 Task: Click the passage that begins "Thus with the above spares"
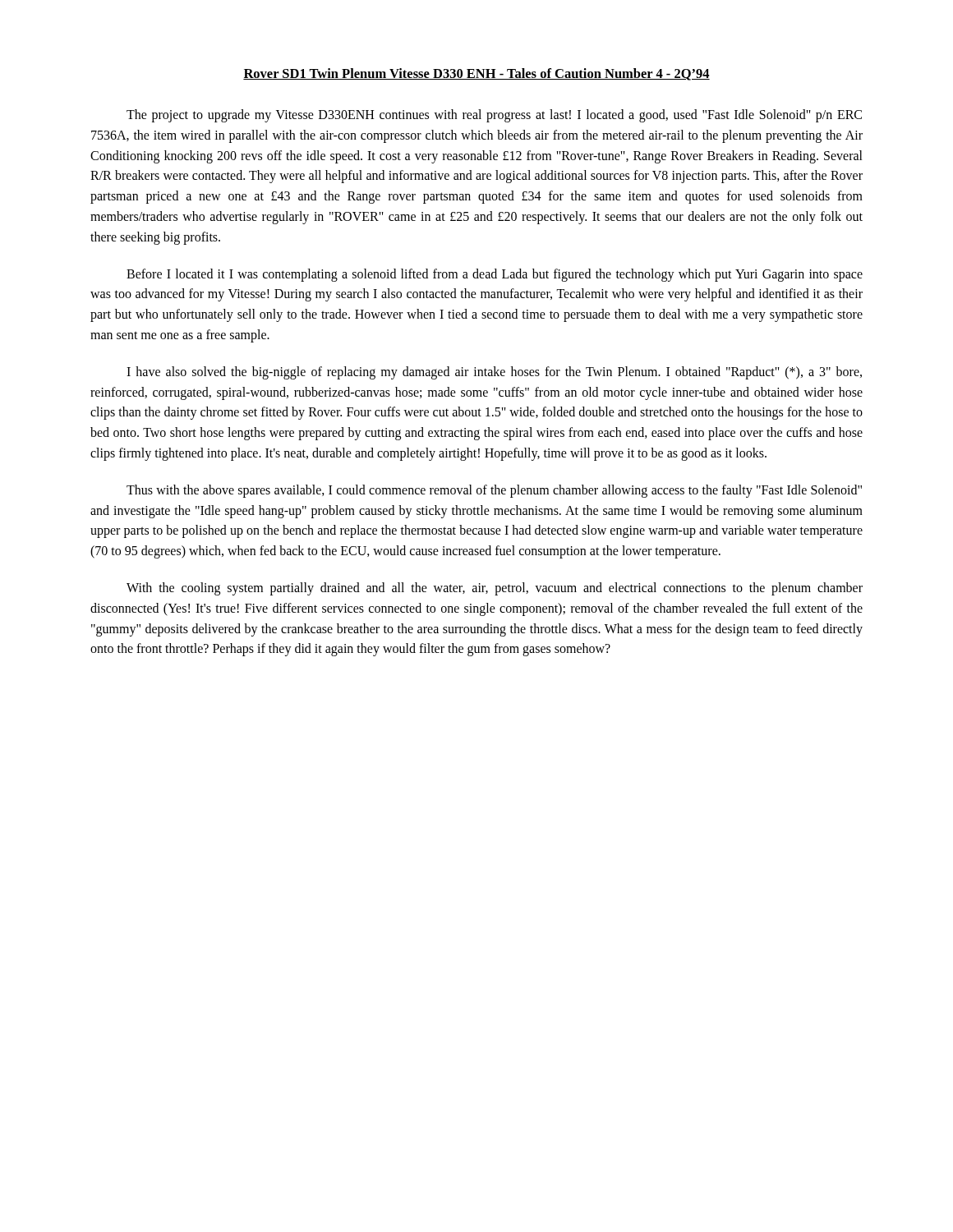(476, 520)
